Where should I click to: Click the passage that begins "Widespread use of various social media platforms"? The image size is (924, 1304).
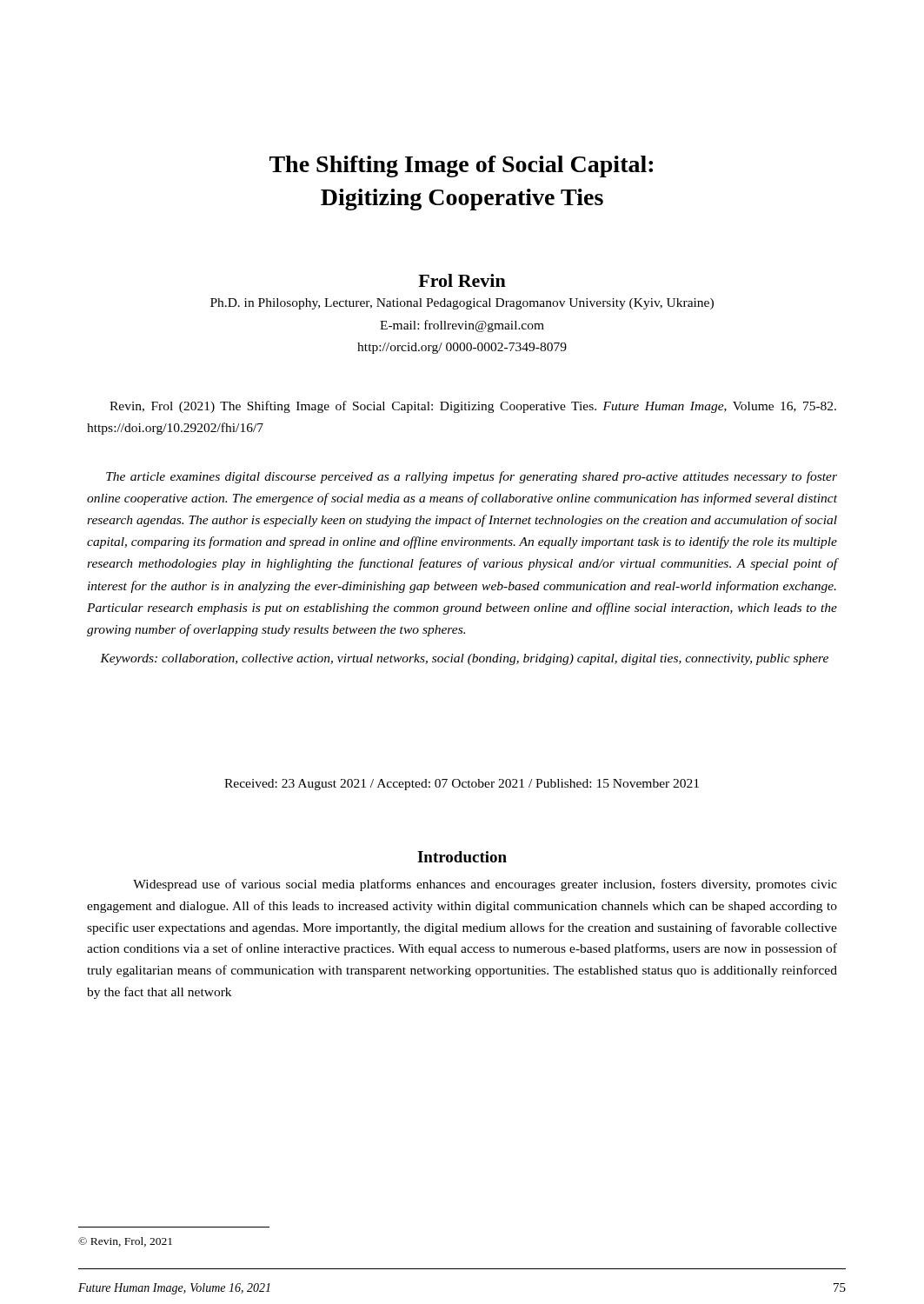click(x=462, y=938)
